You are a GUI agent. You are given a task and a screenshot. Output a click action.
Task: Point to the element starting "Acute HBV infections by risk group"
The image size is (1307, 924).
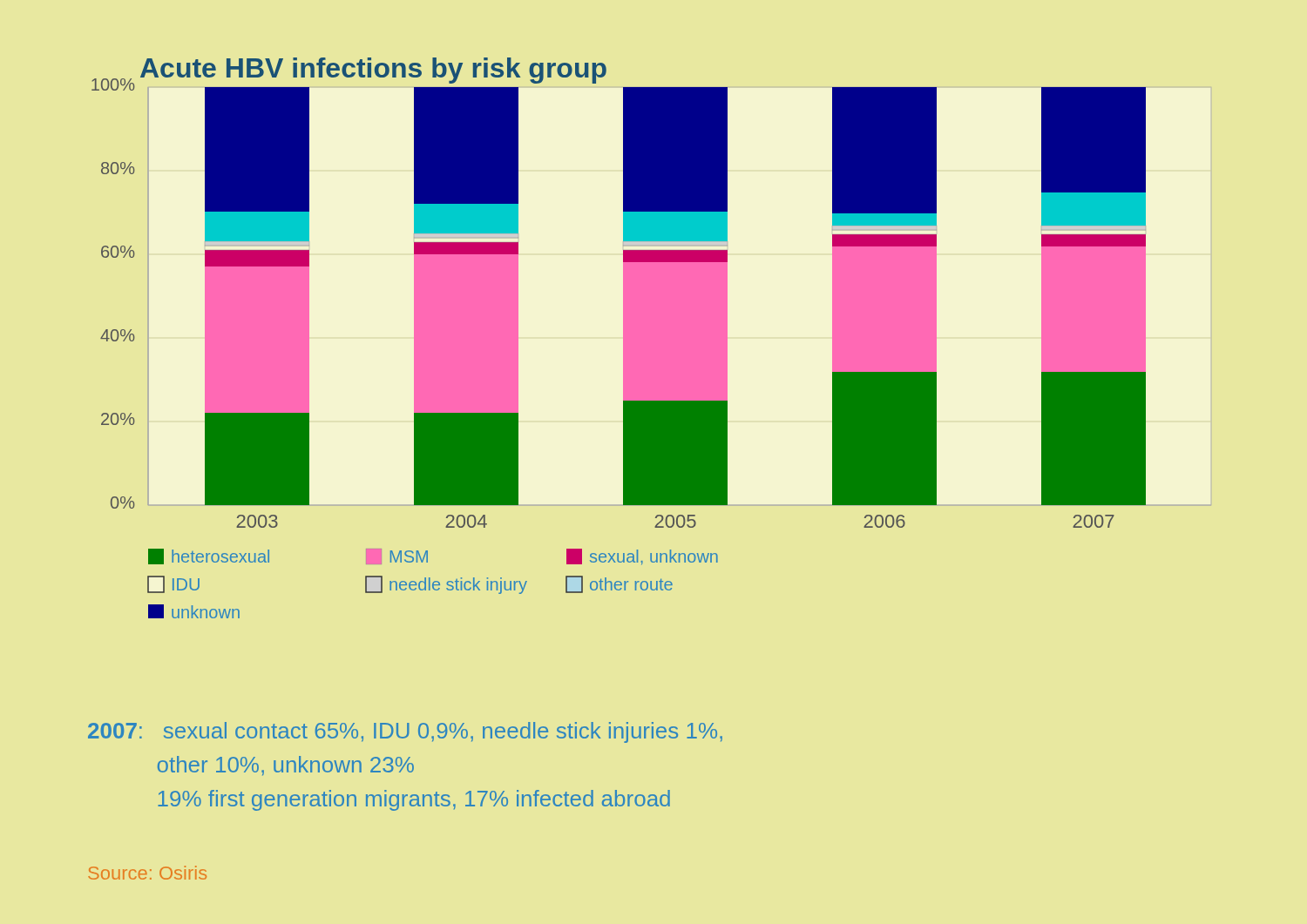[373, 68]
